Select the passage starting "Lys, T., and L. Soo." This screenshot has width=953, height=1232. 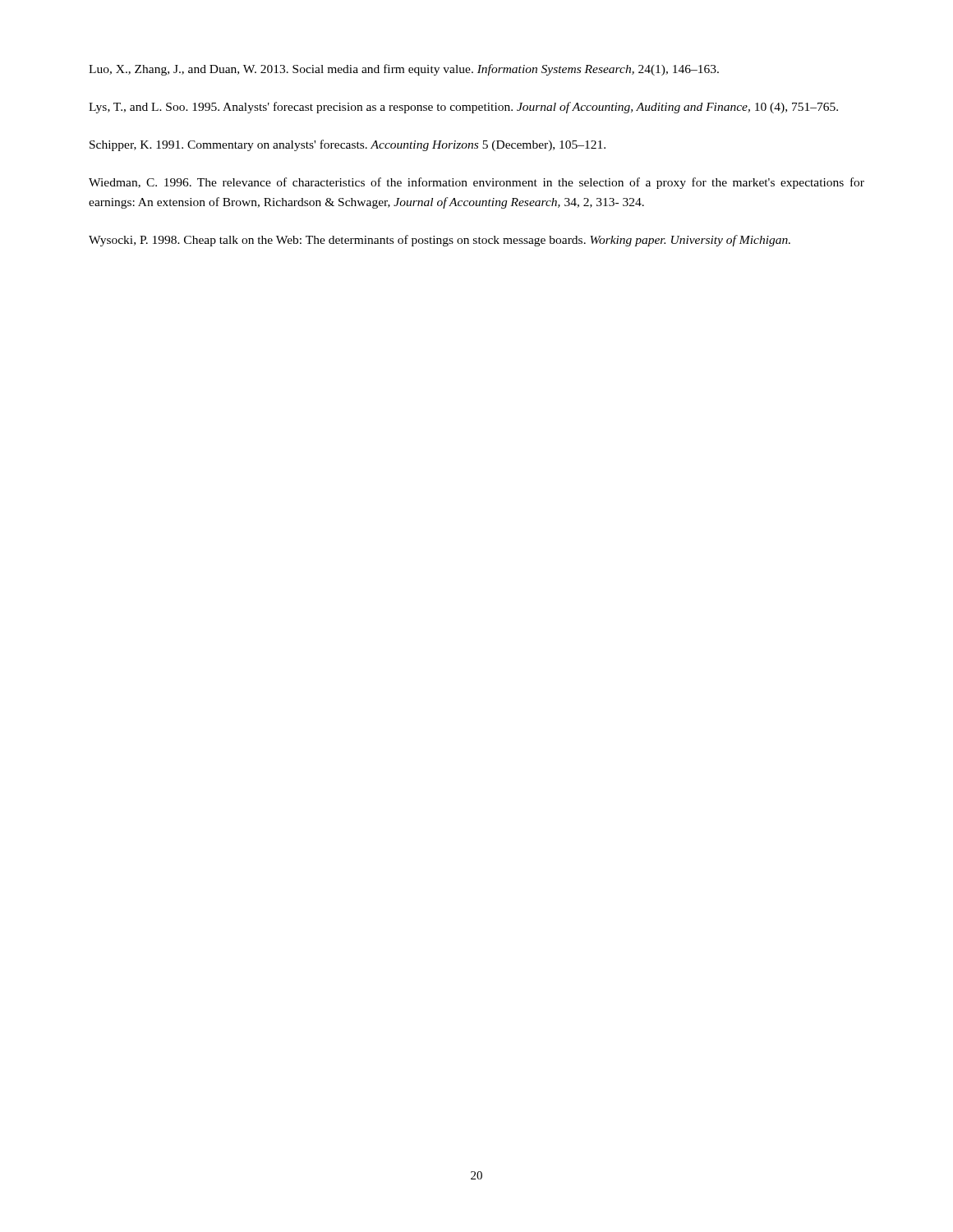pyautogui.click(x=464, y=106)
